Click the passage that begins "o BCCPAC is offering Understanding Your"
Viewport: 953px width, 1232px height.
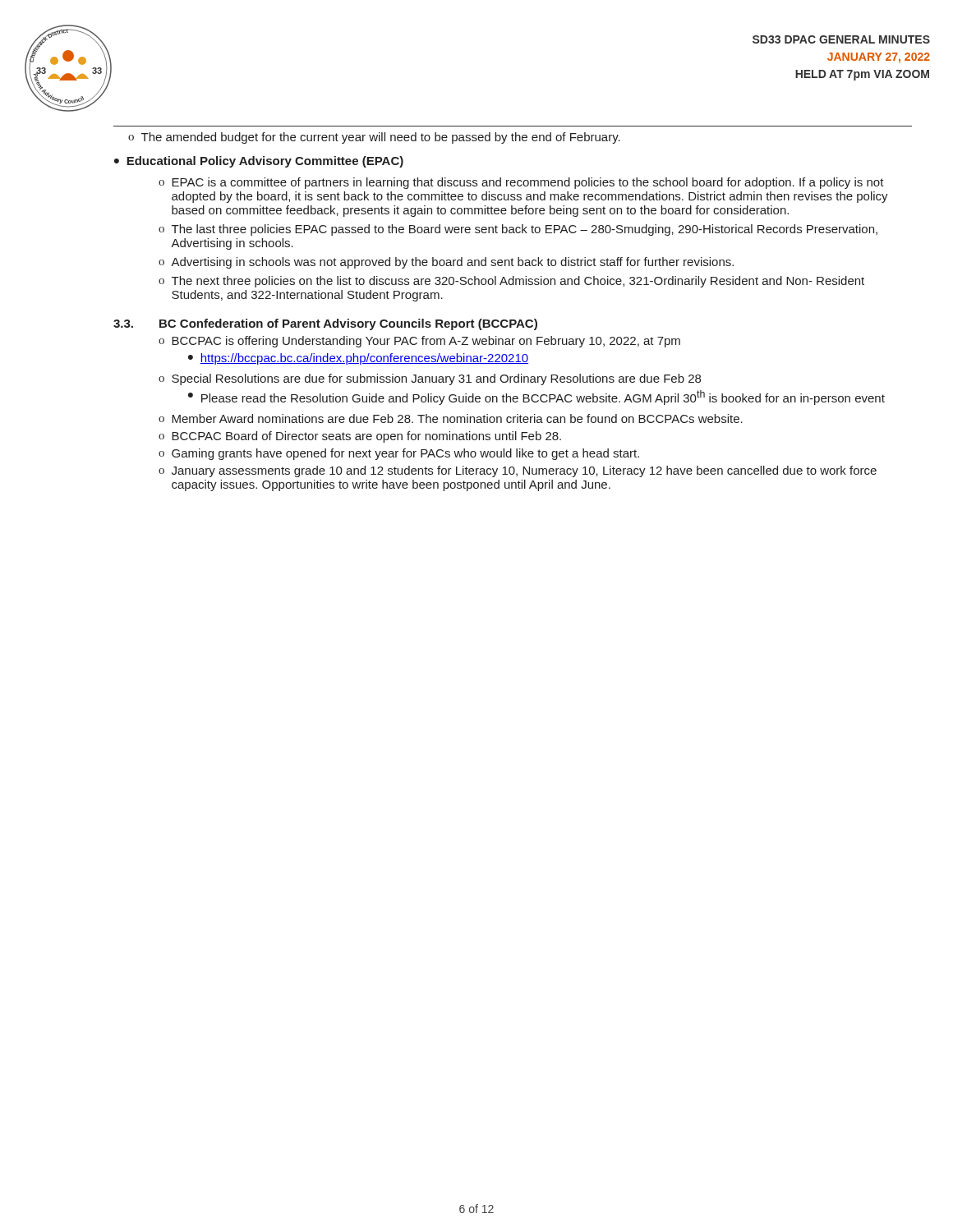[420, 340]
